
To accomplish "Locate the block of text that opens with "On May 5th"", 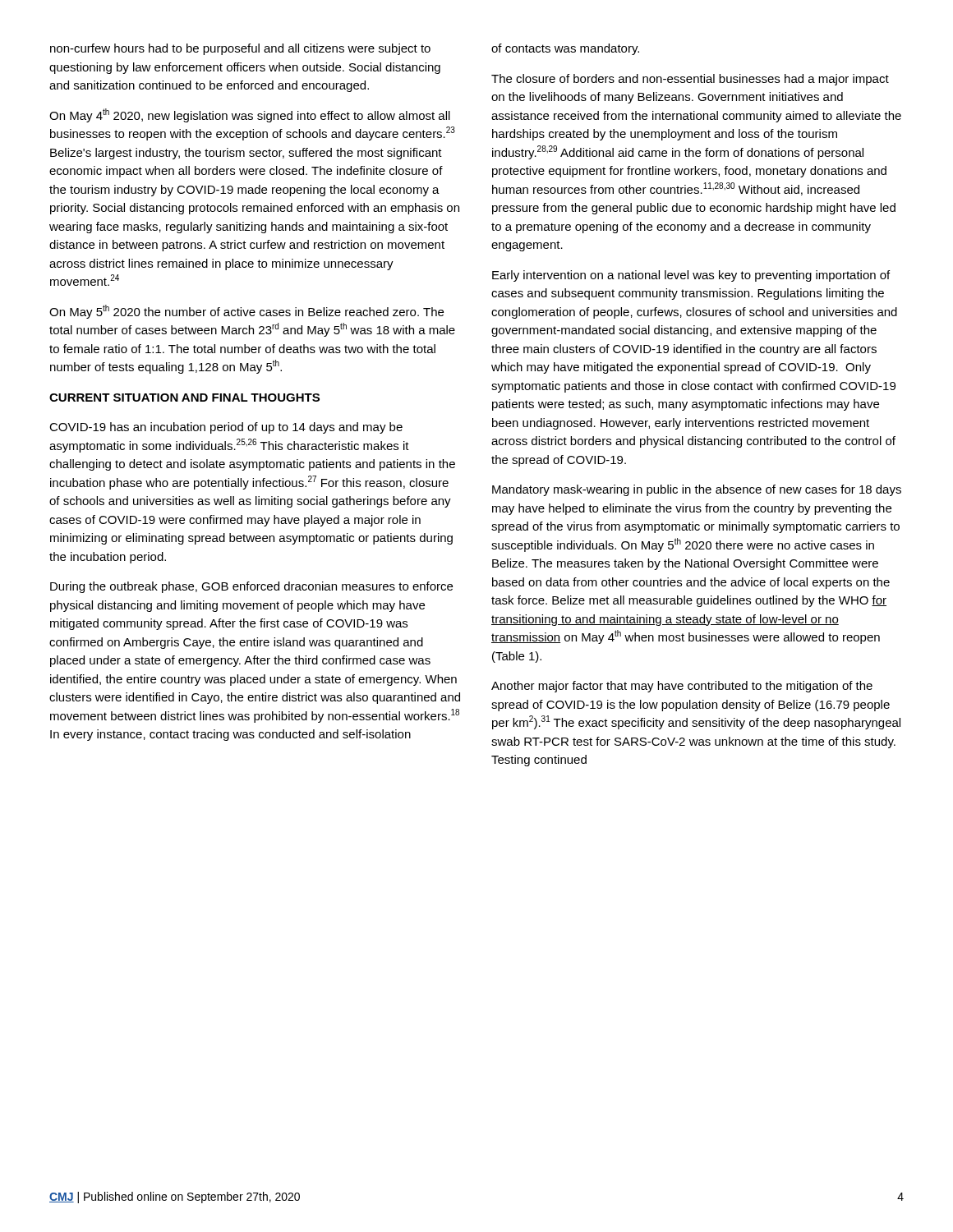I will tap(255, 340).
